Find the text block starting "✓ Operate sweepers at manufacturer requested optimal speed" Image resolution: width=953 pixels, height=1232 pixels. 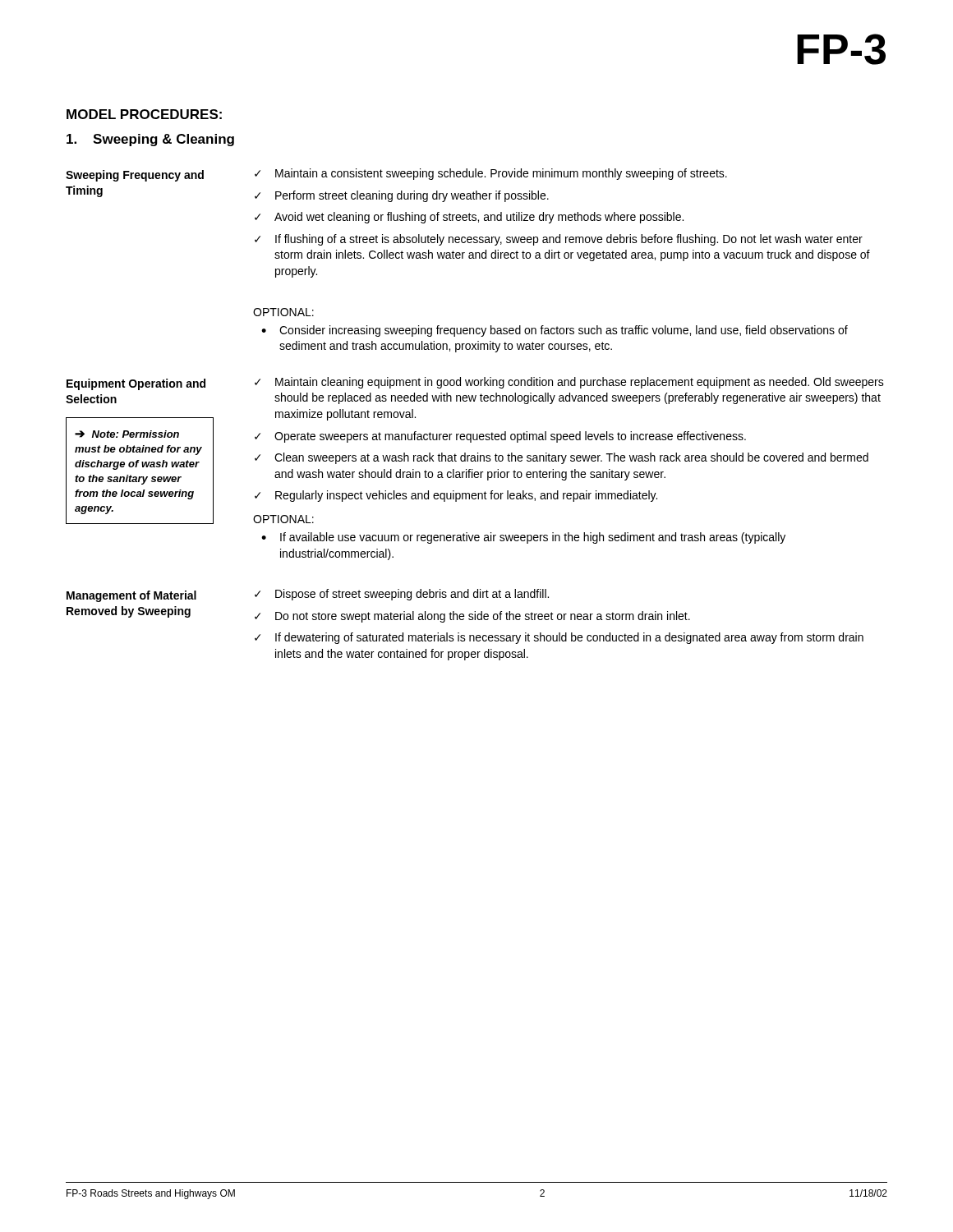tap(500, 436)
